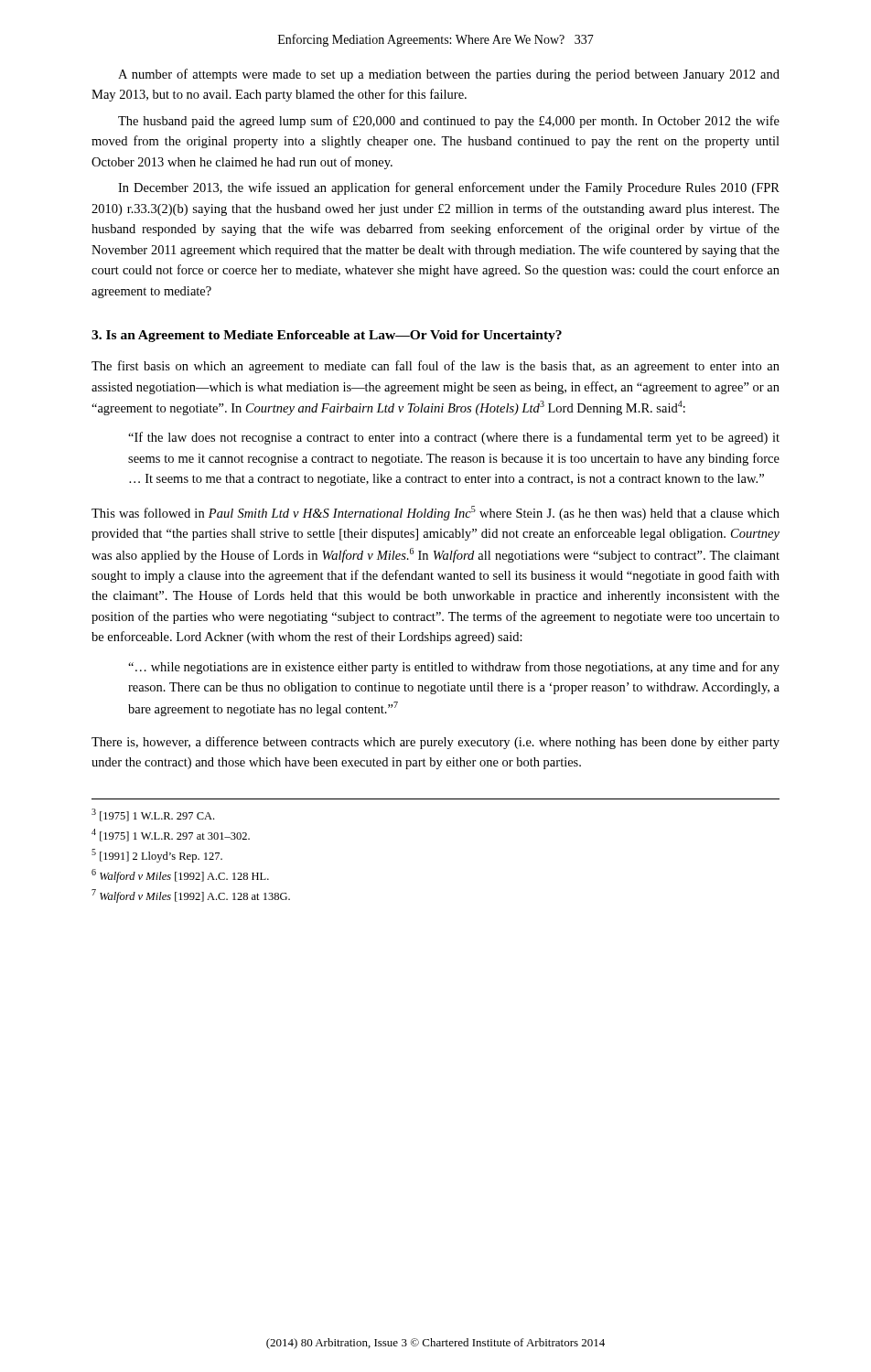Click on the text block containing "“… while negotiations are"

click(454, 688)
